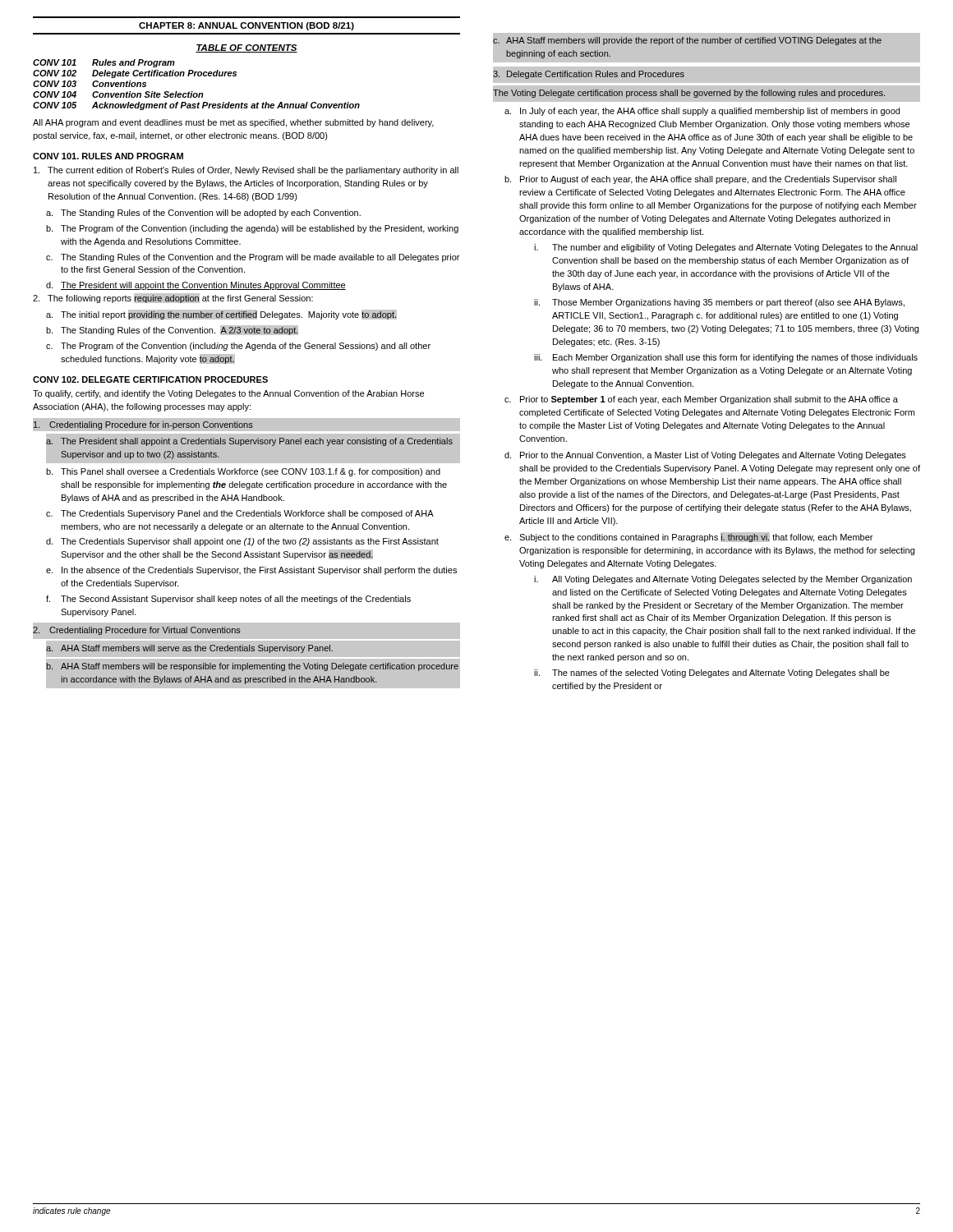
Task: Point to the text starting "e. Subject to the conditions contained"
Action: pyautogui.click(x=712, y=612)
